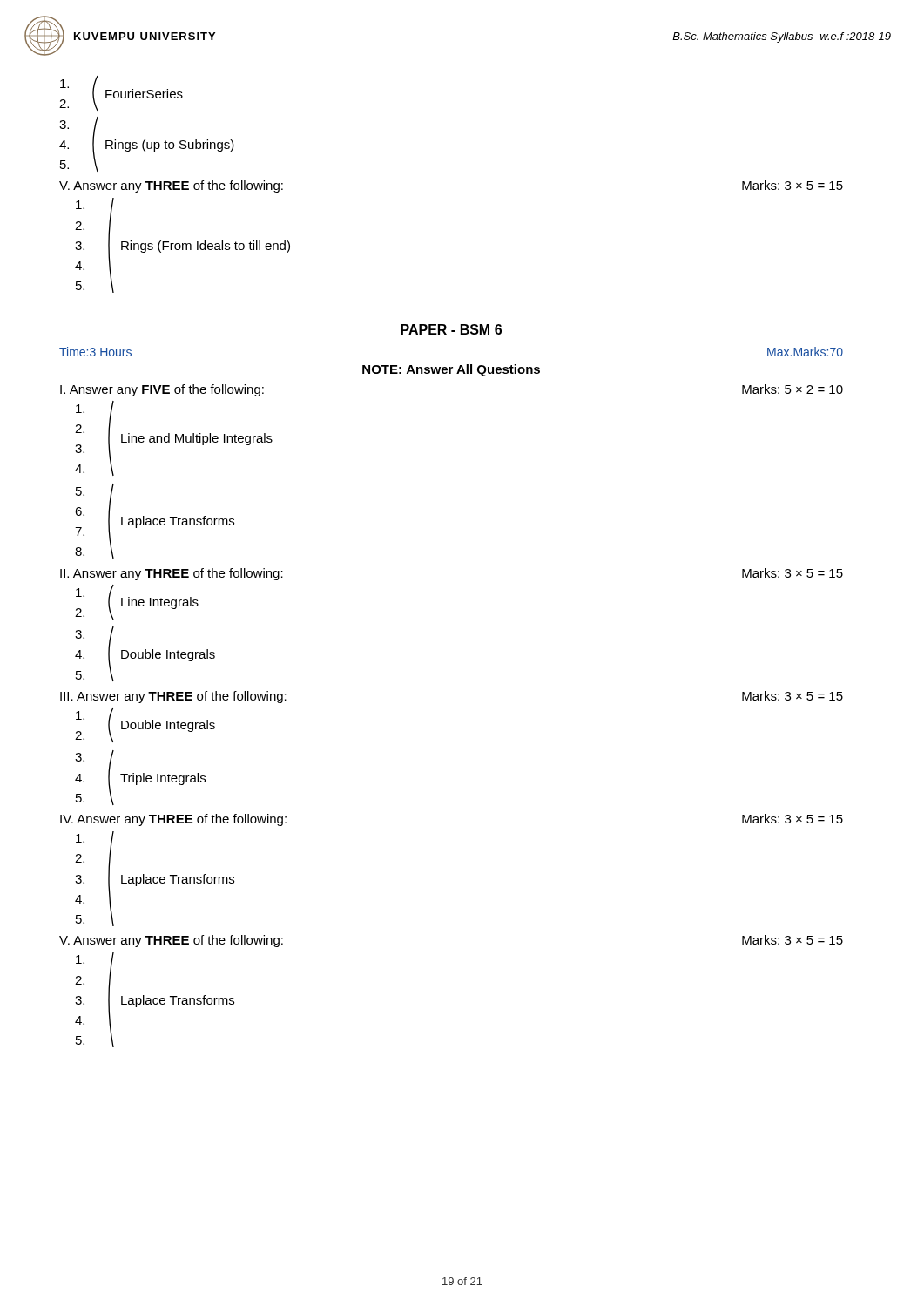The image size is (924, 1307).
Task: Point to the block beginning "II. Answer any THREE of the"
Action: point(167,574)
